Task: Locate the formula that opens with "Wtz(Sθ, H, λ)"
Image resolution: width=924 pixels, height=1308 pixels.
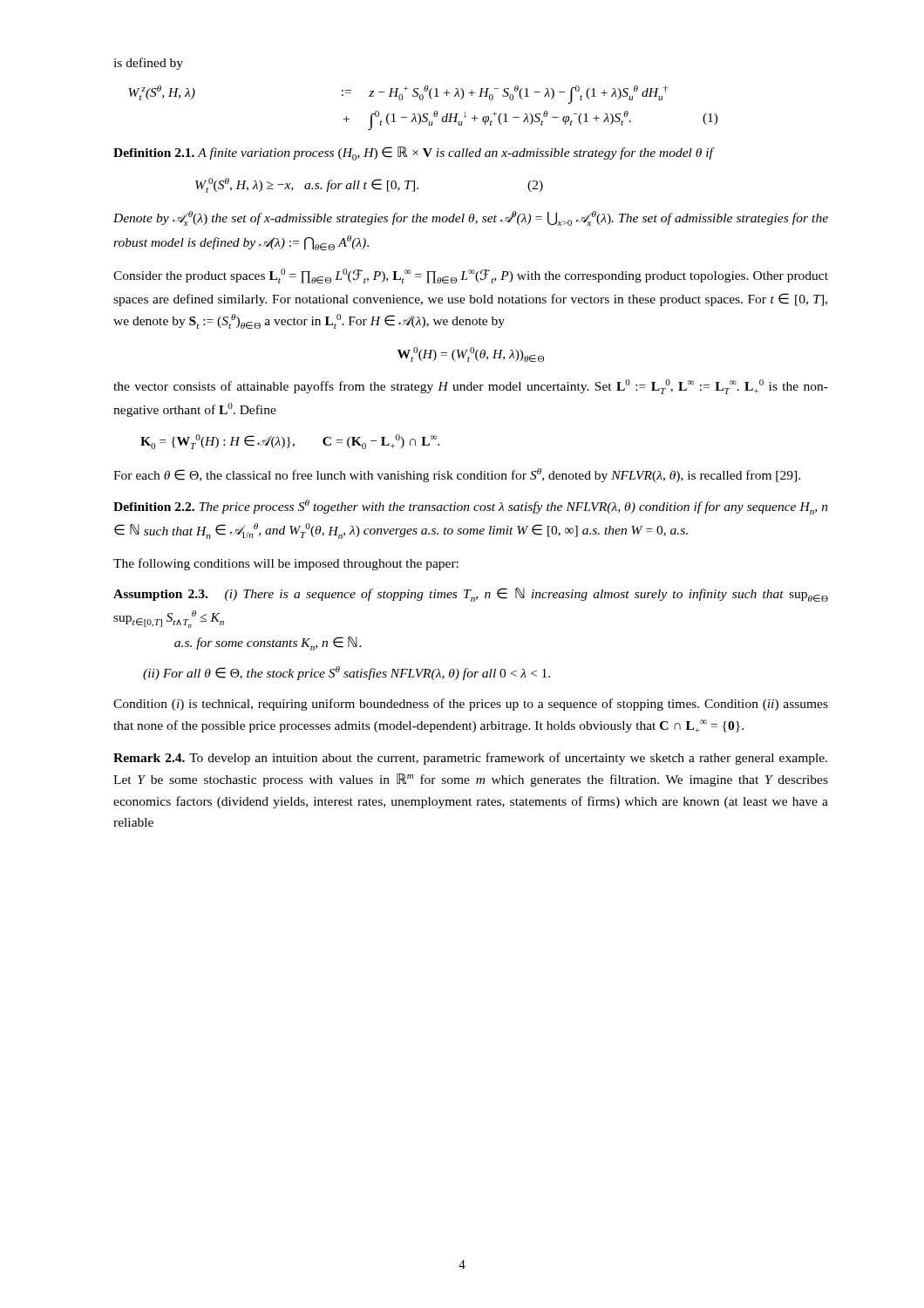Action: (x=471, y=106)
